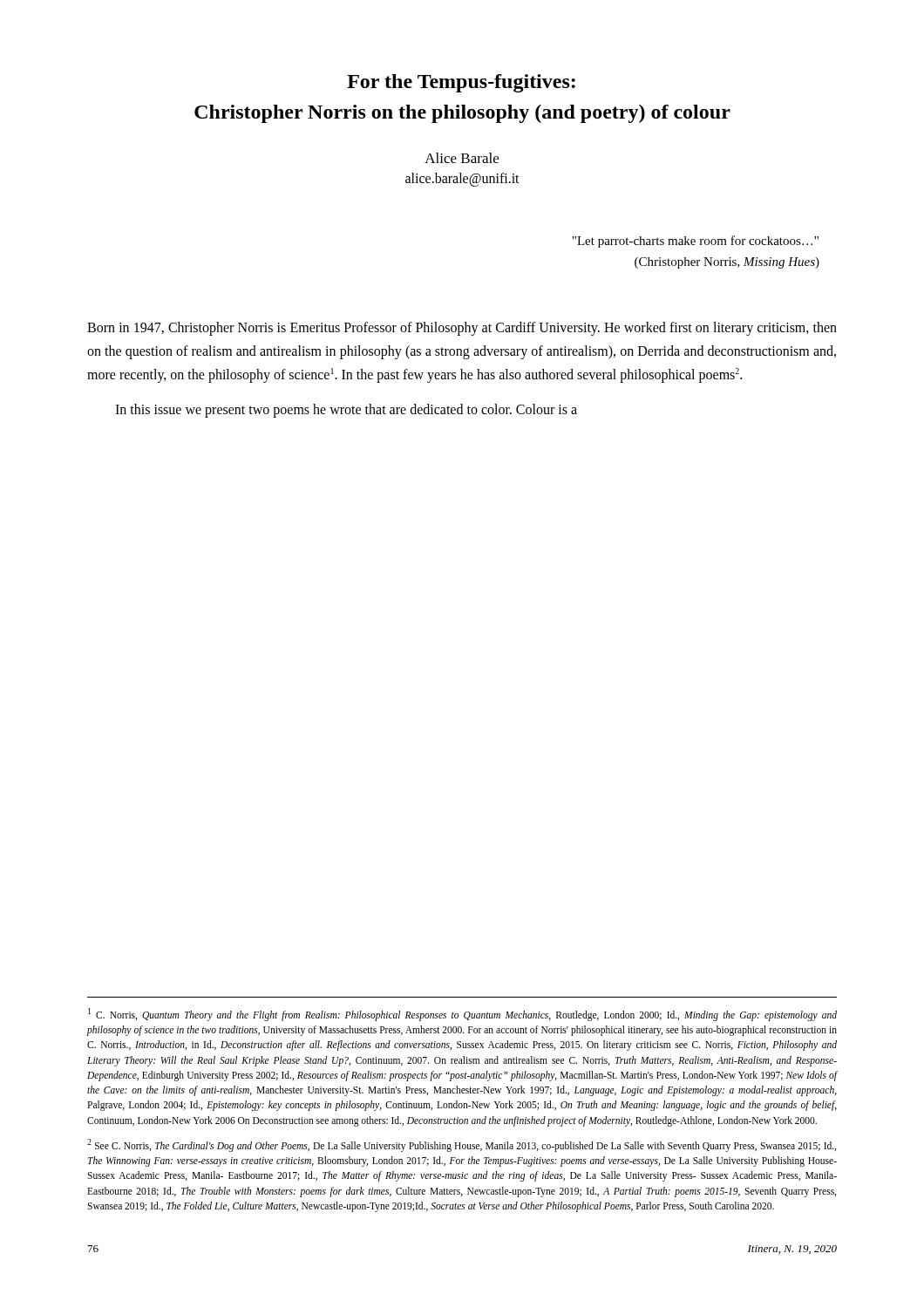This screenshot has height=1308, width=924.
Task: Where is the passage that starts "1 C. Norris,"?
Action: 462,1066
